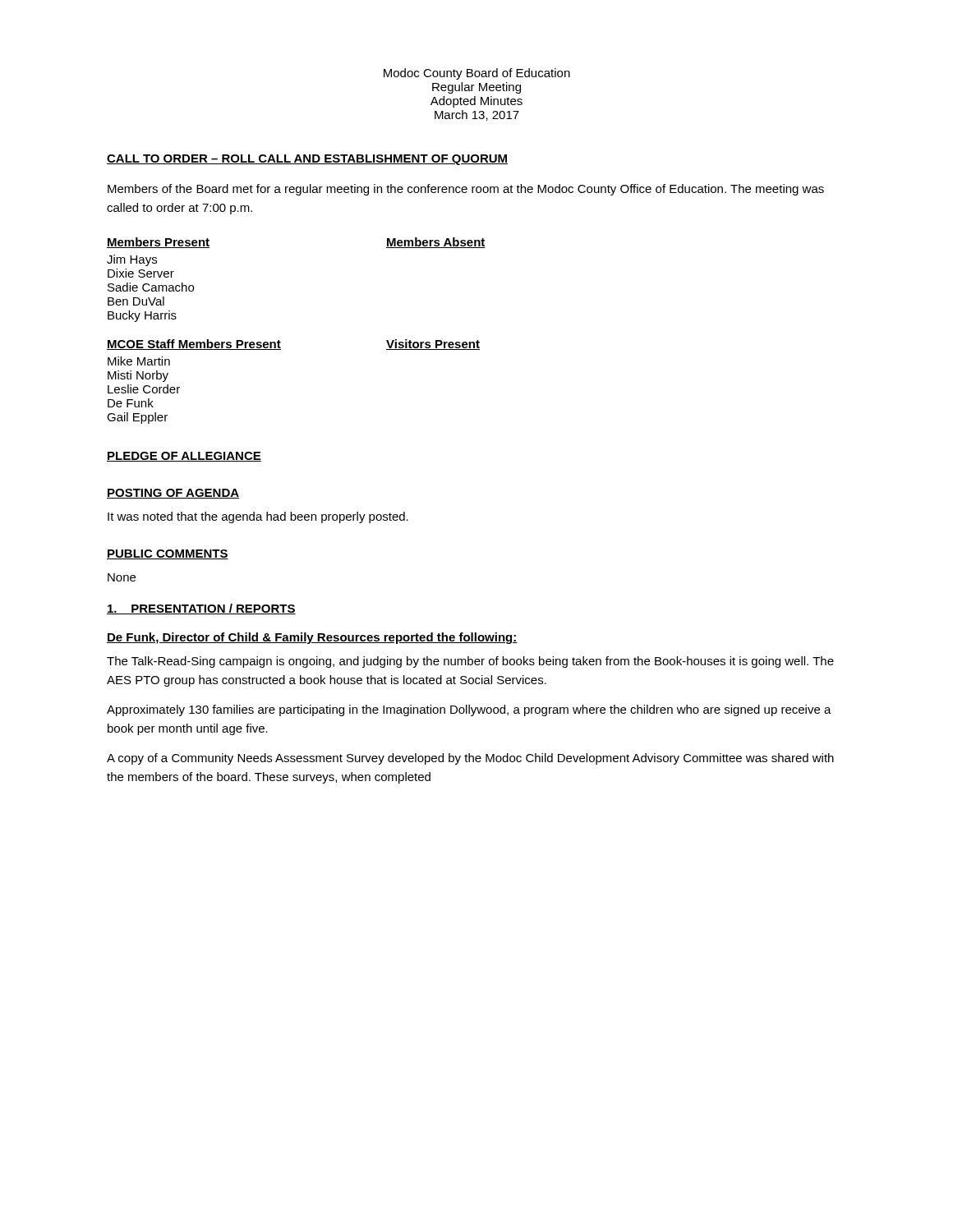Click the passage that begins "MCOE Staff Members Present Mike Martin Misti Norby"
The image size is (953, 1232).
click(x=247, y=345)
